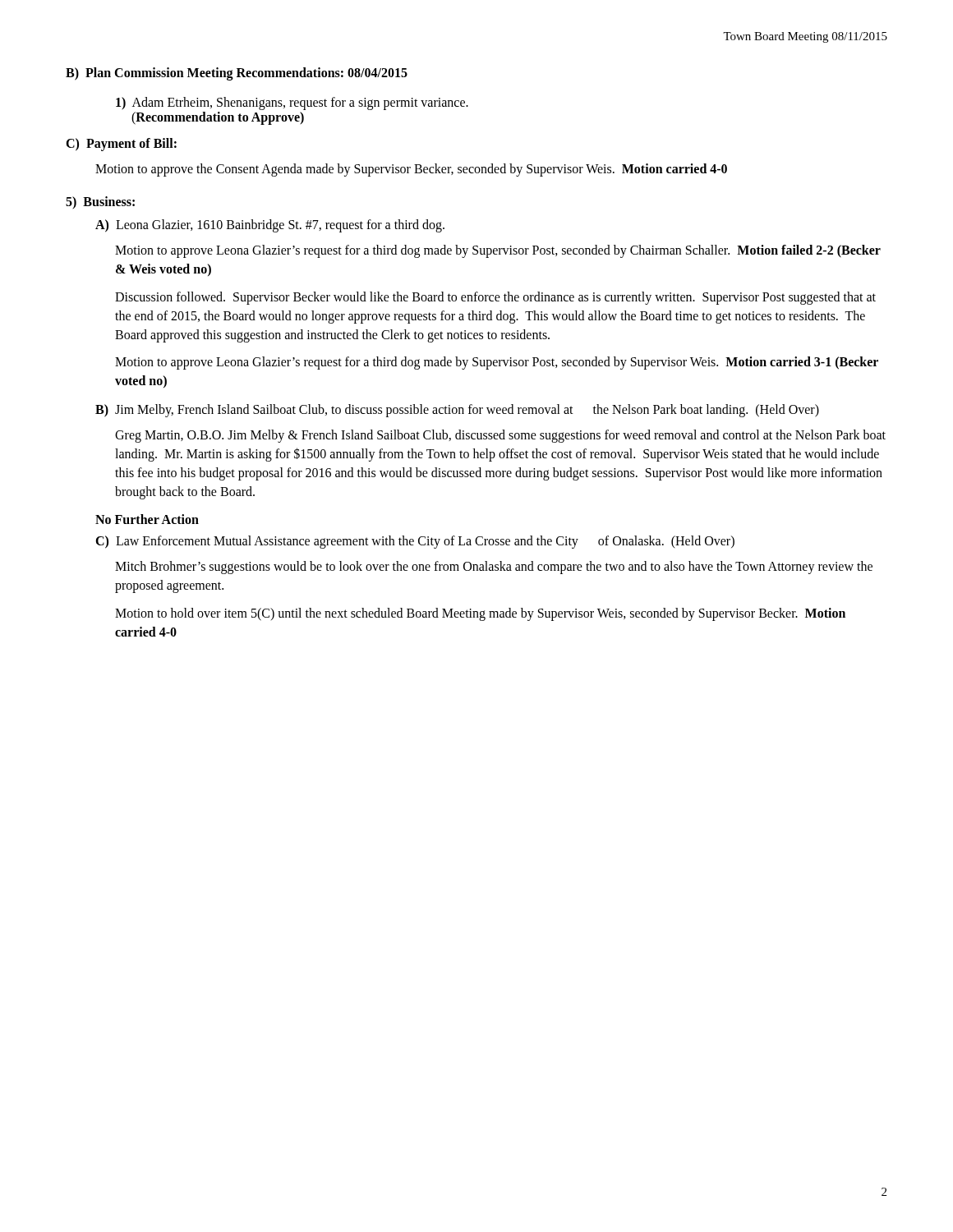Point to the text starting "B) Plan Commission Meeting Recommendations:"
The height and width of the screenshot is (1232, 953).
pos(237,73)
